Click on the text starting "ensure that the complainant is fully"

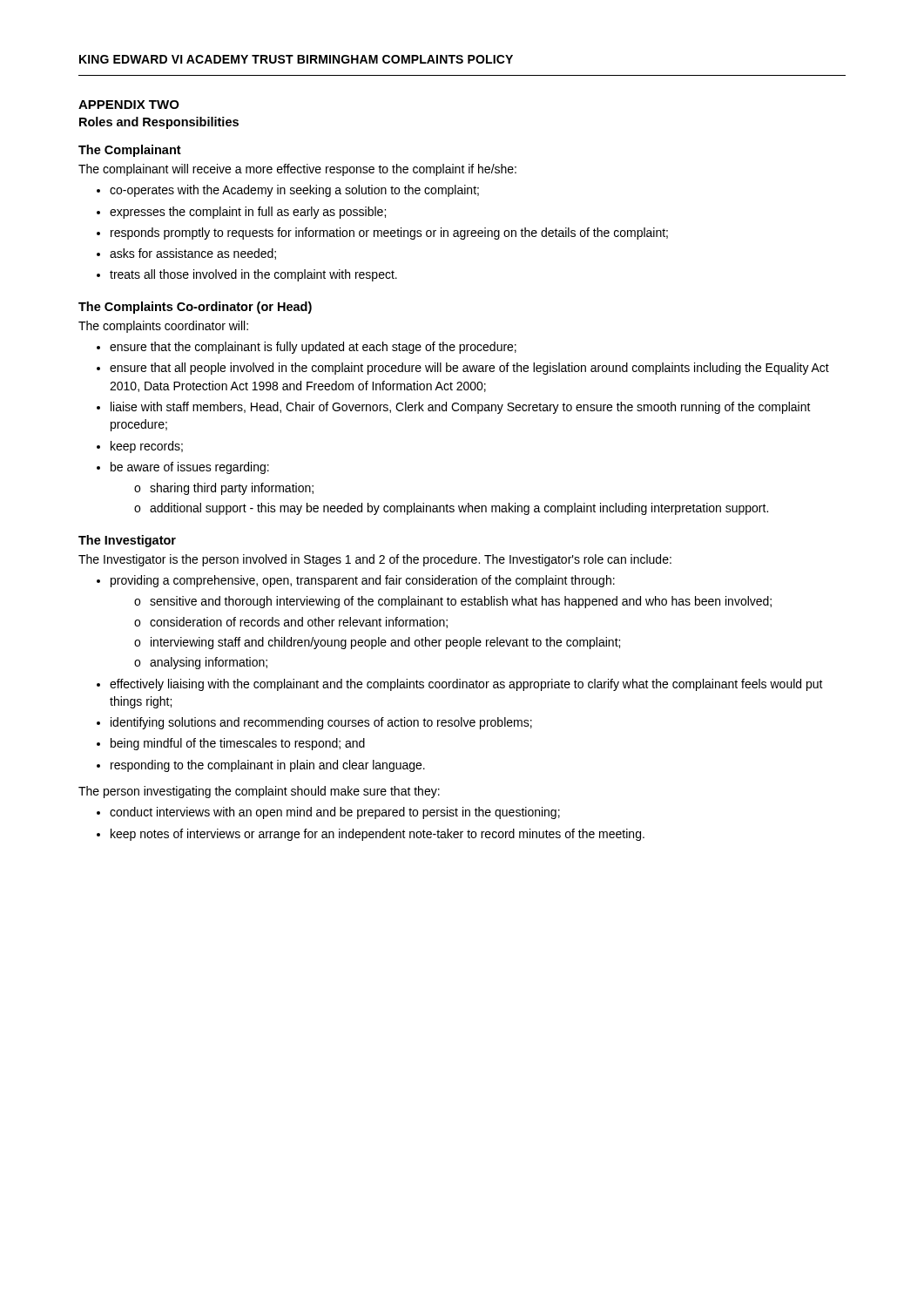tap(313, 347)
